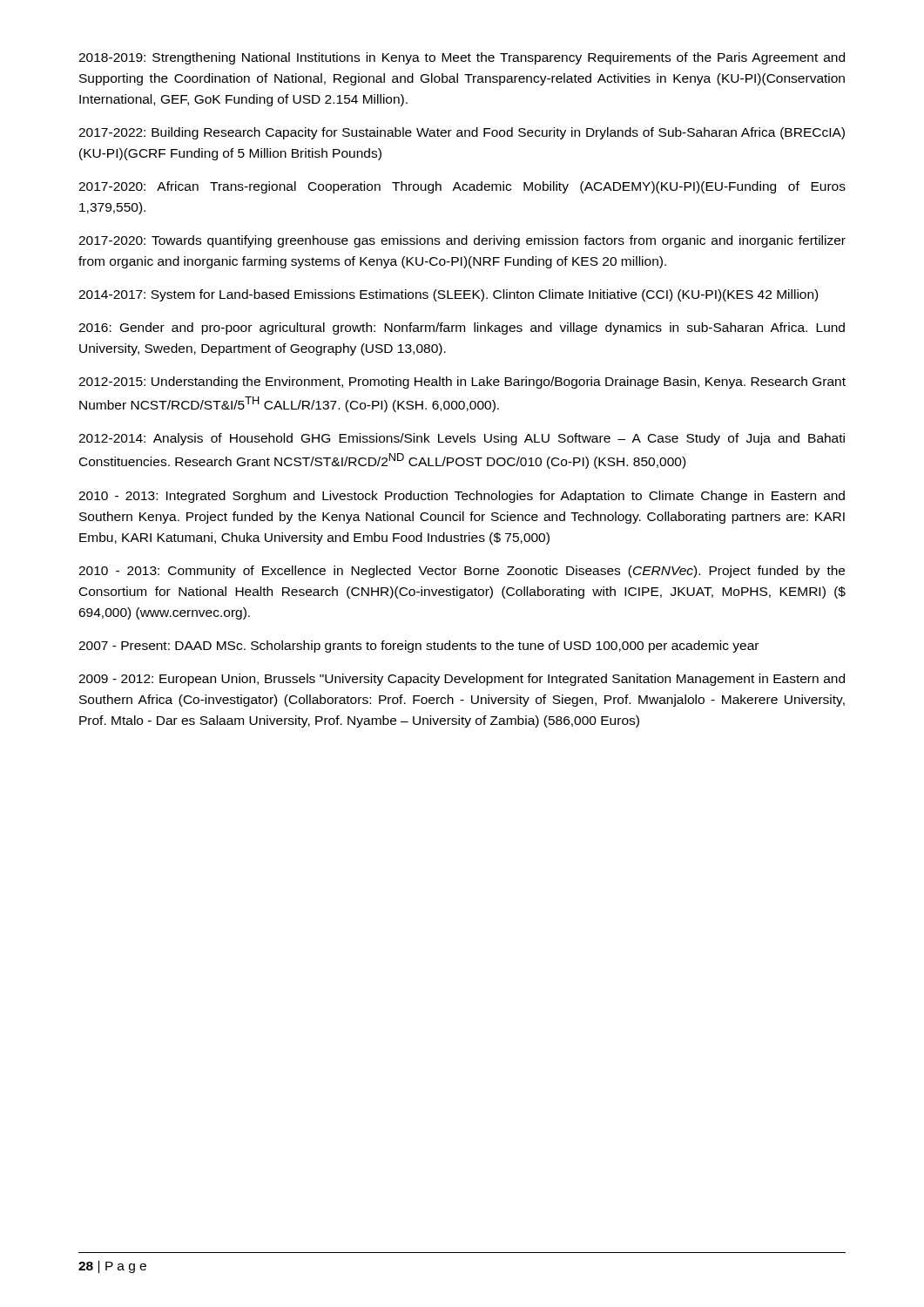This screenshot has width=924, height=1307.
Task: Locate the block of text that opens with "2012-2015: Understanding the Environment, Promoting Health"
Action: pyautogui.click(x=462, y=394)
